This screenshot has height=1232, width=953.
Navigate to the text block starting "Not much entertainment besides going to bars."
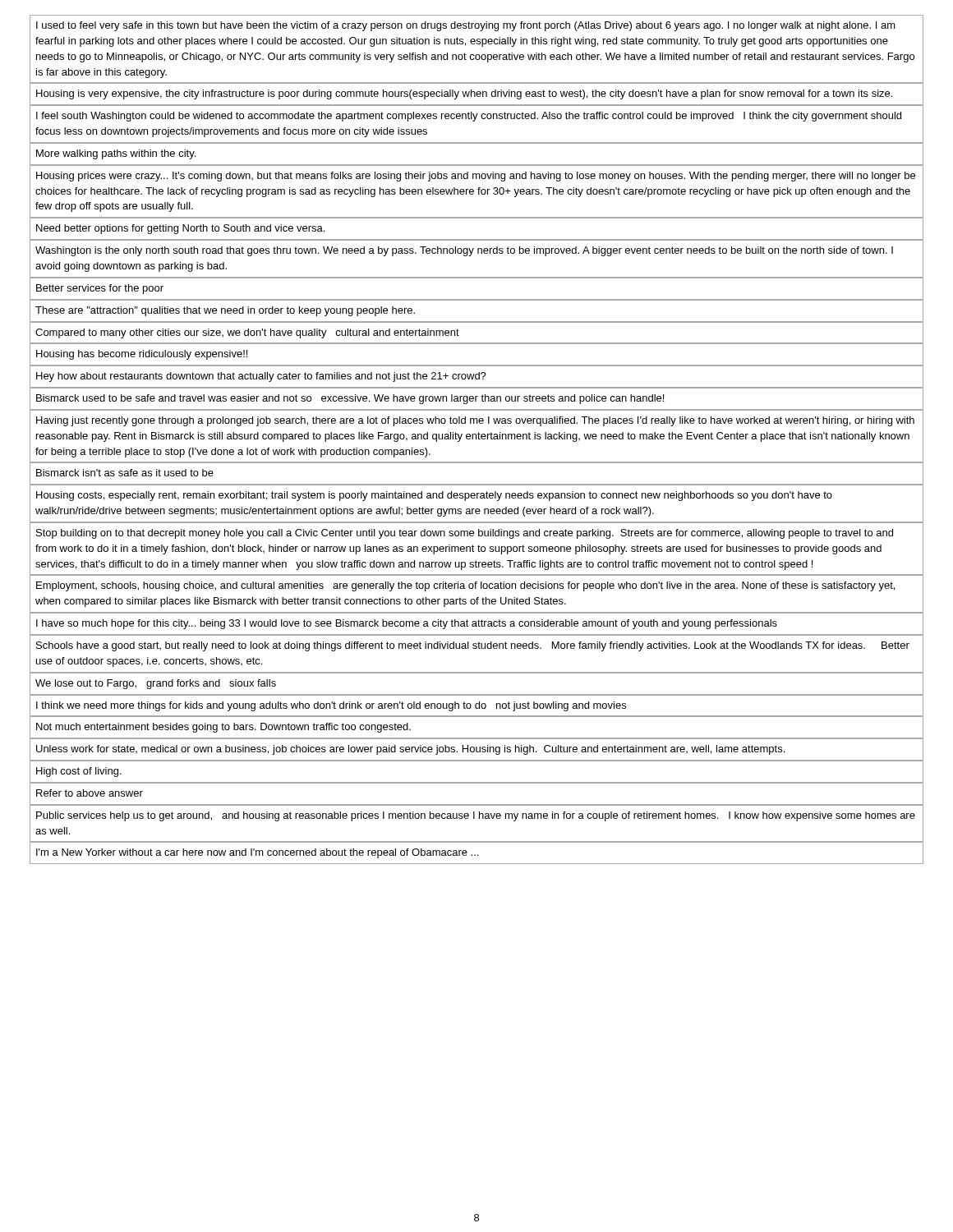coord(223,727)
